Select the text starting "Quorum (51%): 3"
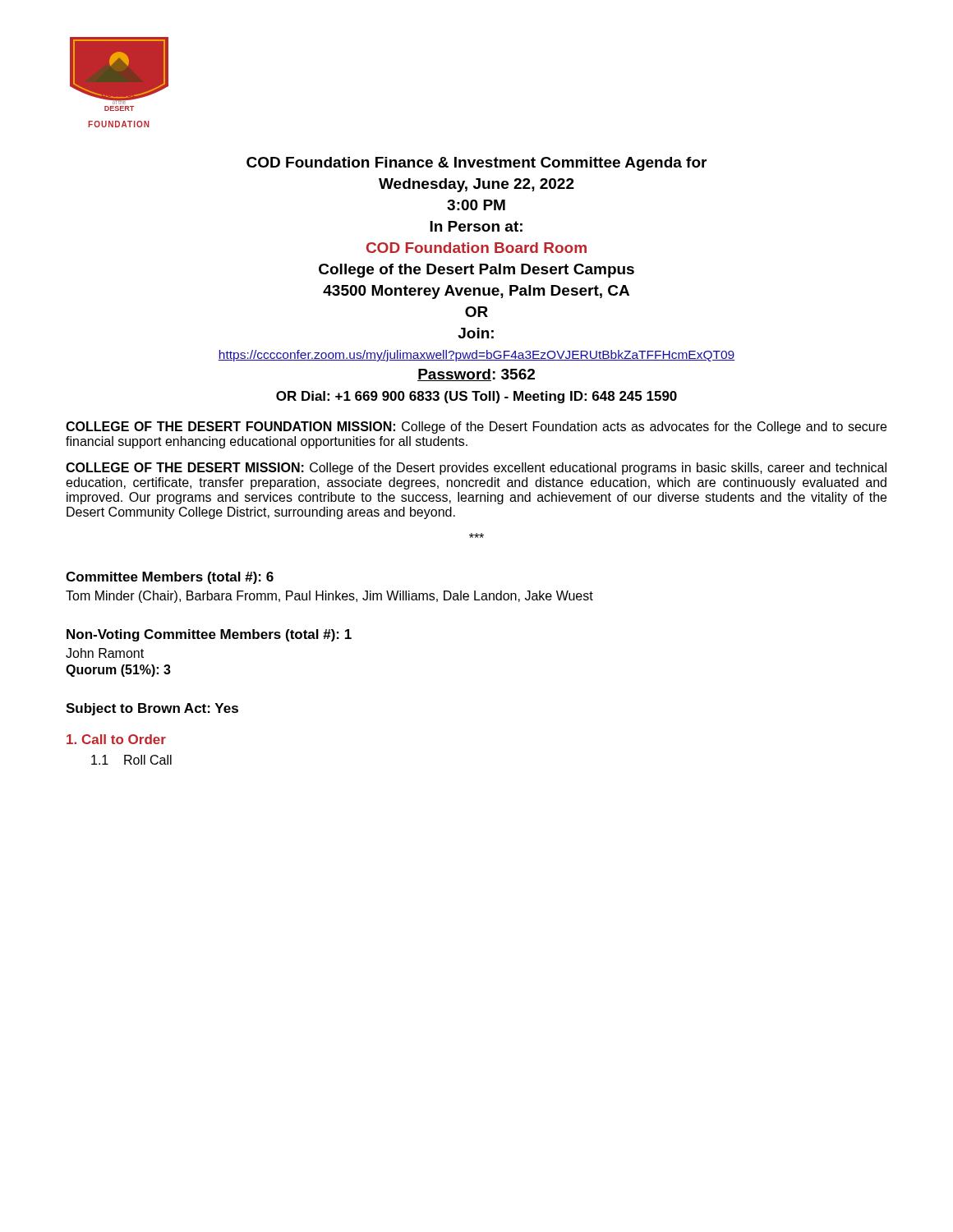The image size is (953, 1232). 118,670
